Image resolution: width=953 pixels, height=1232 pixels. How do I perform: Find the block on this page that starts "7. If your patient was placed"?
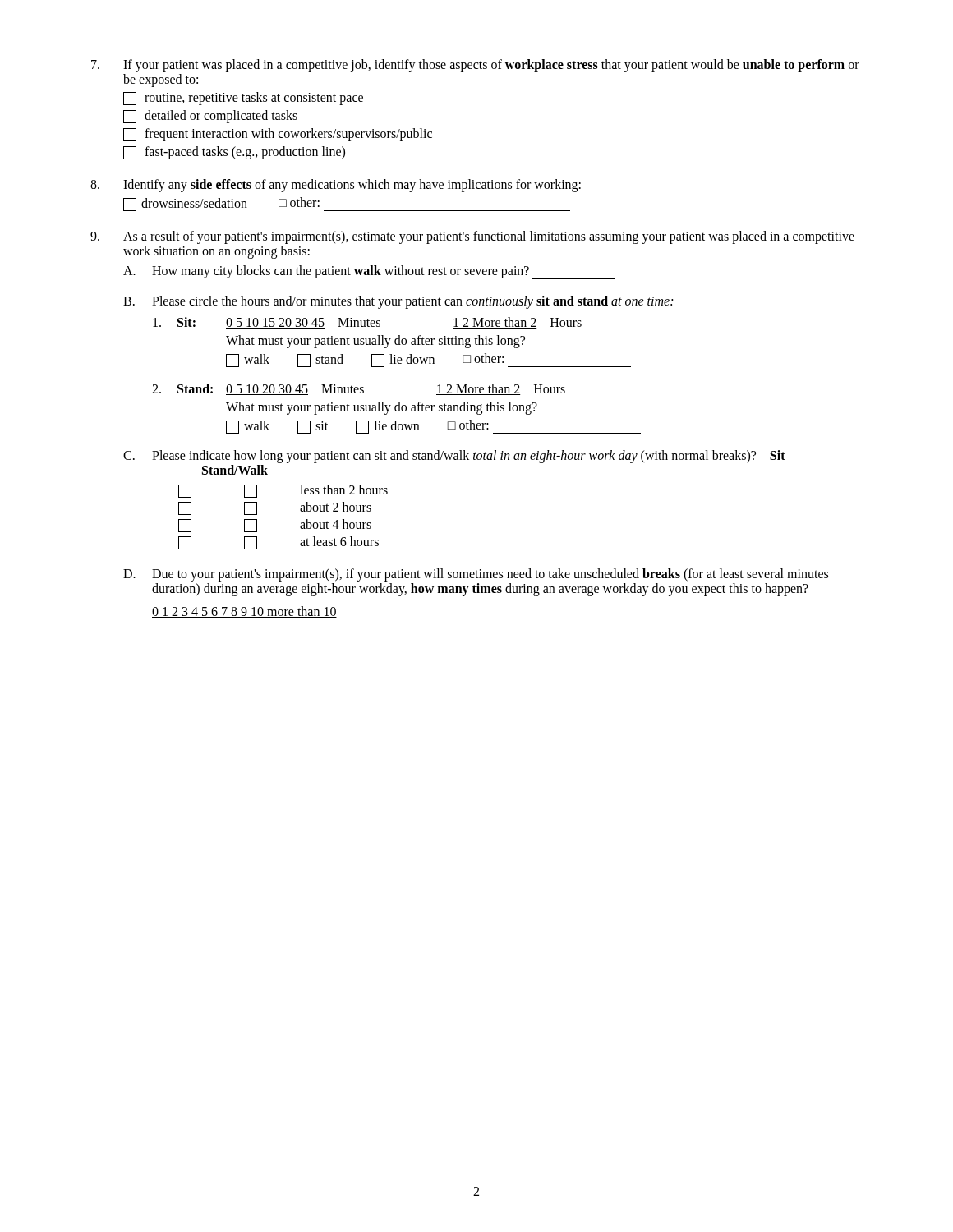[x=475, y=66]
